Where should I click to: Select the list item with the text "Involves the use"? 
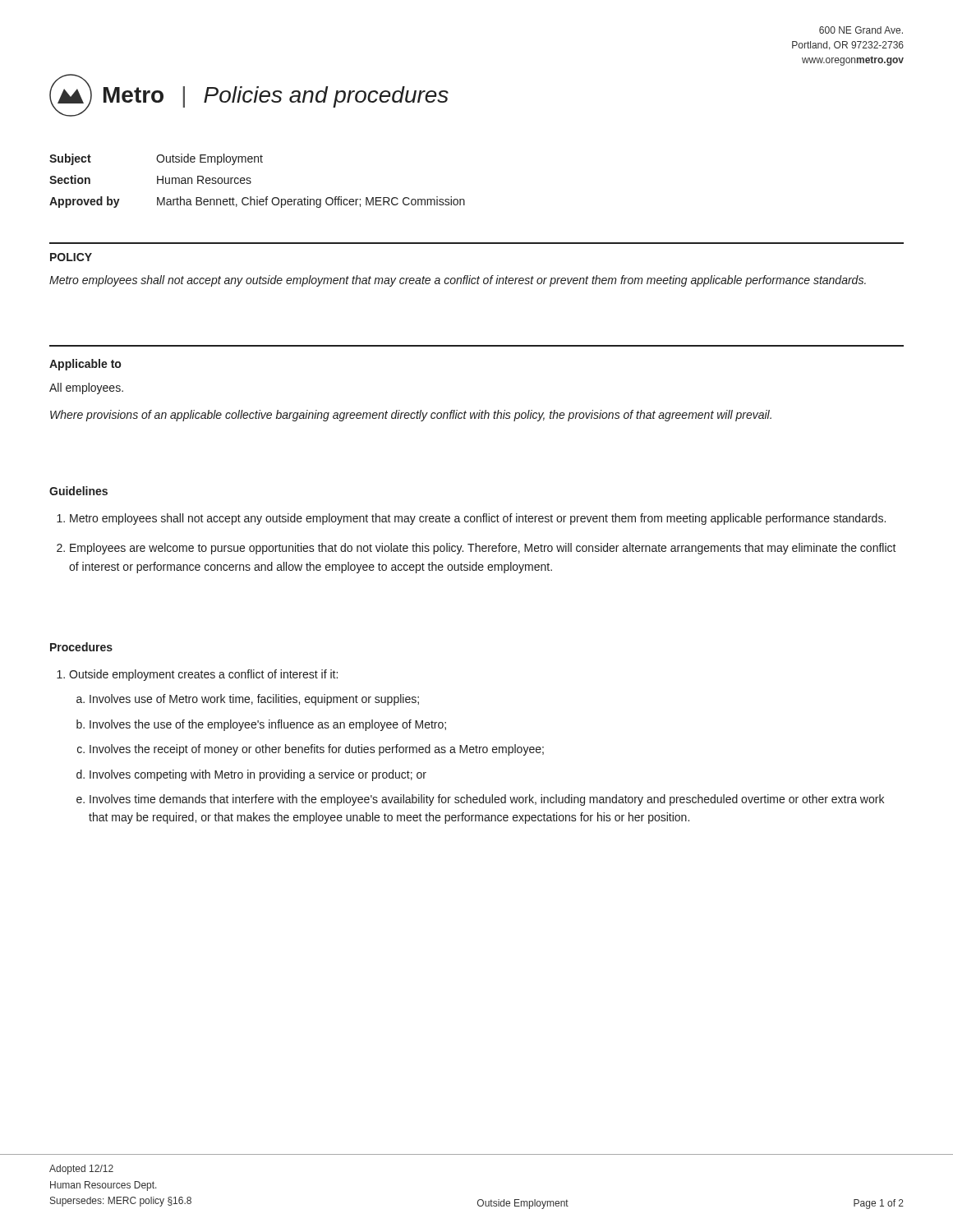pos(268,724)
